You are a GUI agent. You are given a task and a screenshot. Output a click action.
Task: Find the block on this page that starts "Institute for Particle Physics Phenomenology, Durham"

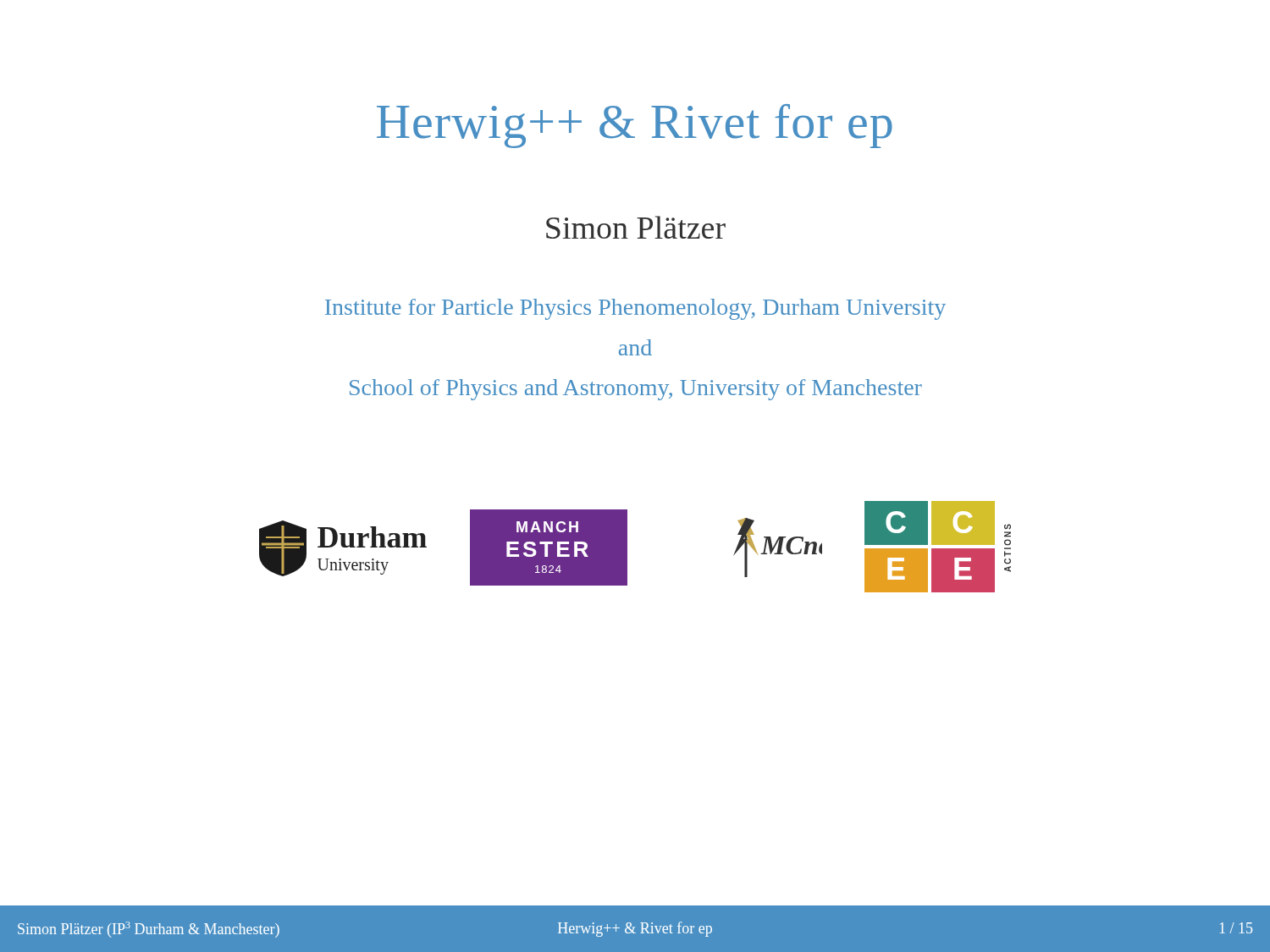[x=635, y=347]
